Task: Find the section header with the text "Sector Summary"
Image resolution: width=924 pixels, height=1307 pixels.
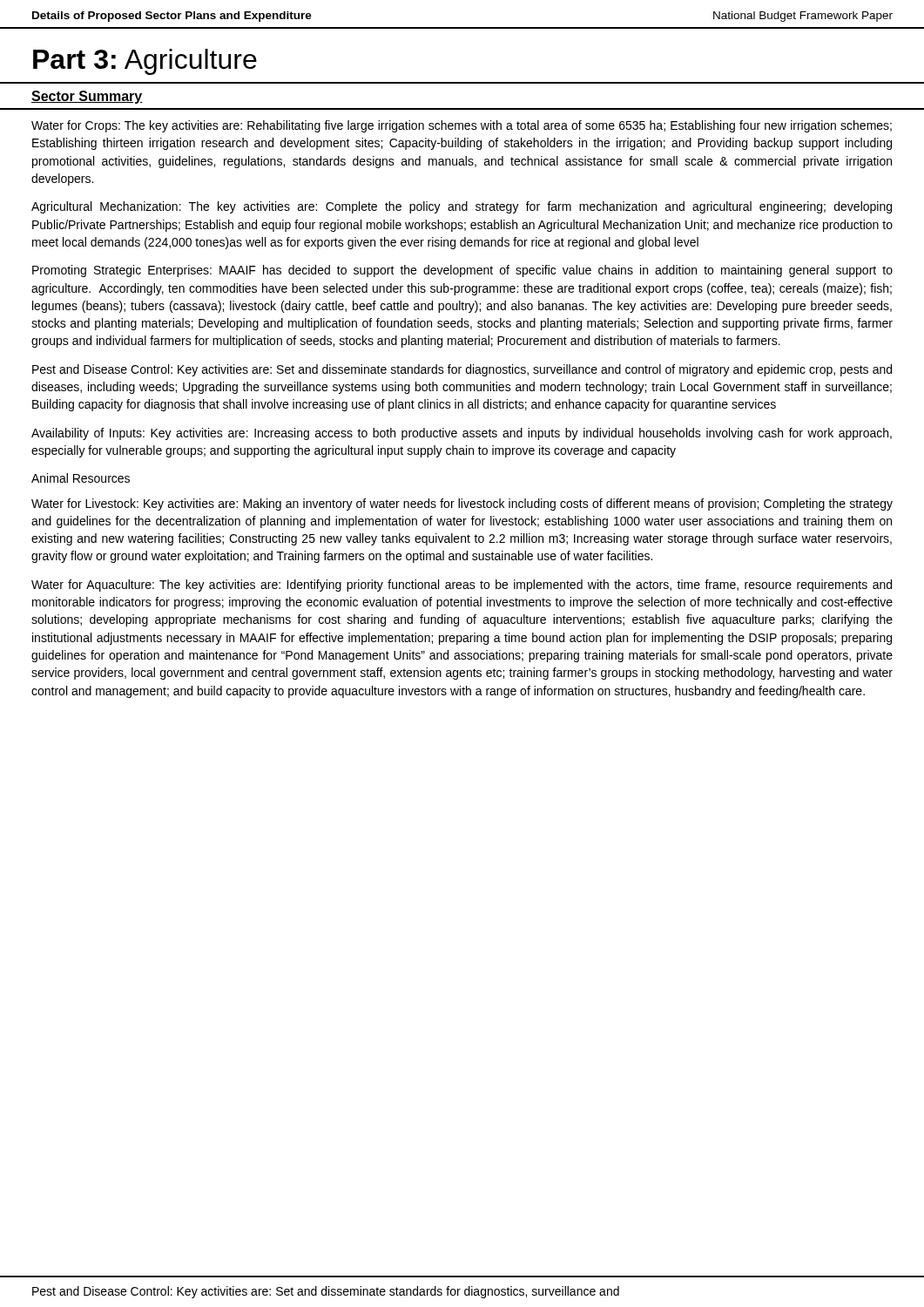Action: point(462,97)
